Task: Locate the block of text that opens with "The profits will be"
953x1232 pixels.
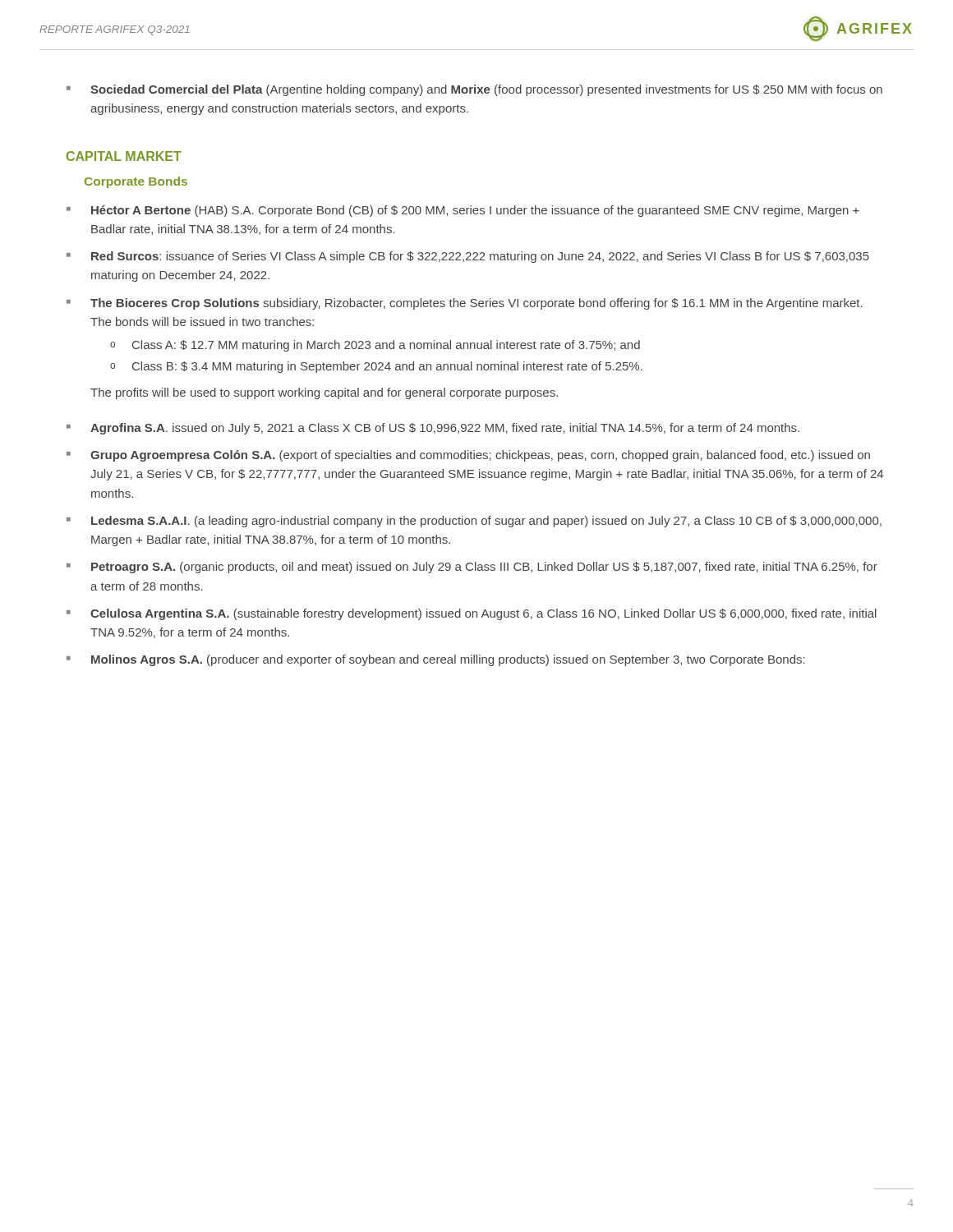Action: [325, 392]
